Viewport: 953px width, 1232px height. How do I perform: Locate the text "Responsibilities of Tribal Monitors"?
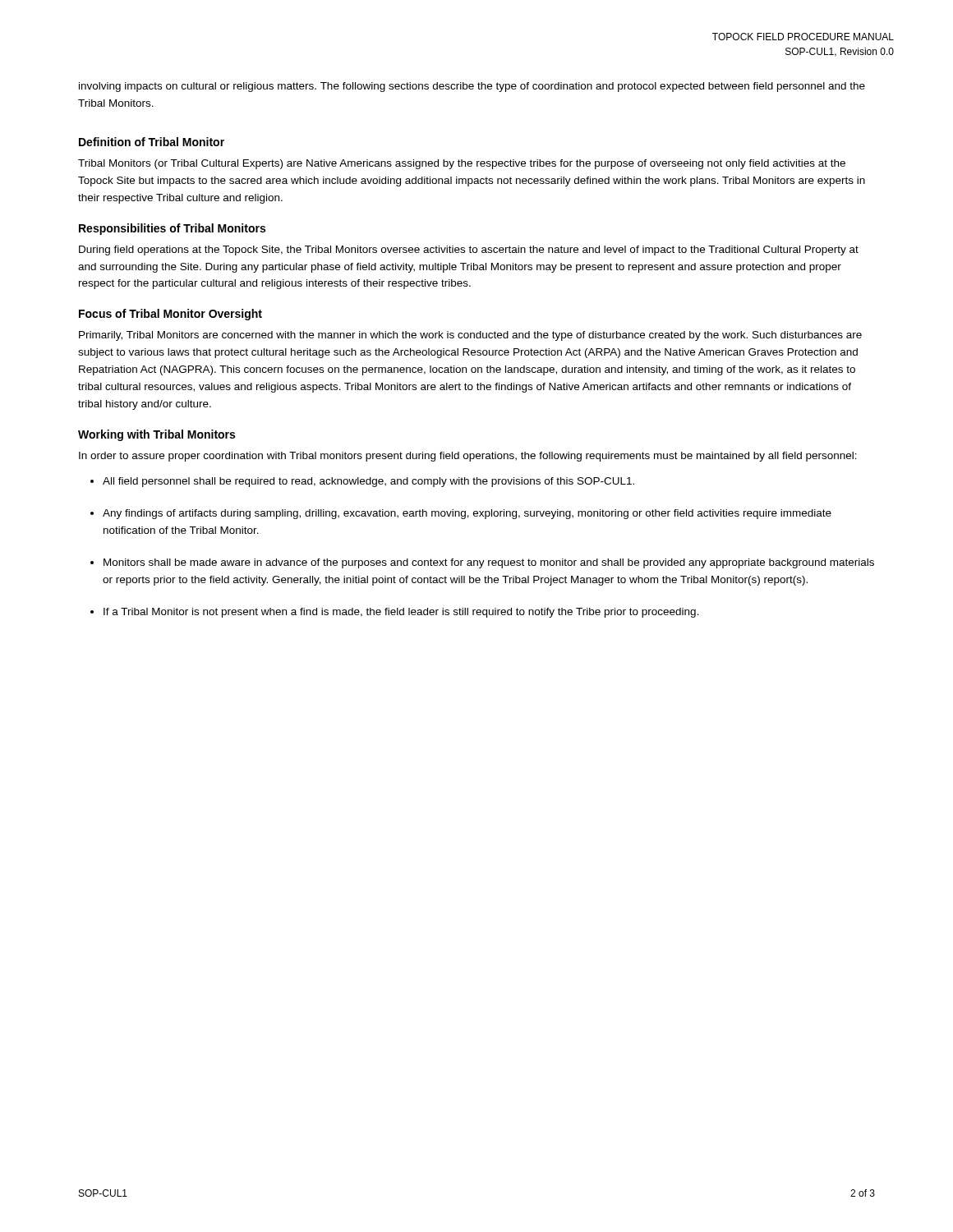pyautogui.click(x=172, y=228)
